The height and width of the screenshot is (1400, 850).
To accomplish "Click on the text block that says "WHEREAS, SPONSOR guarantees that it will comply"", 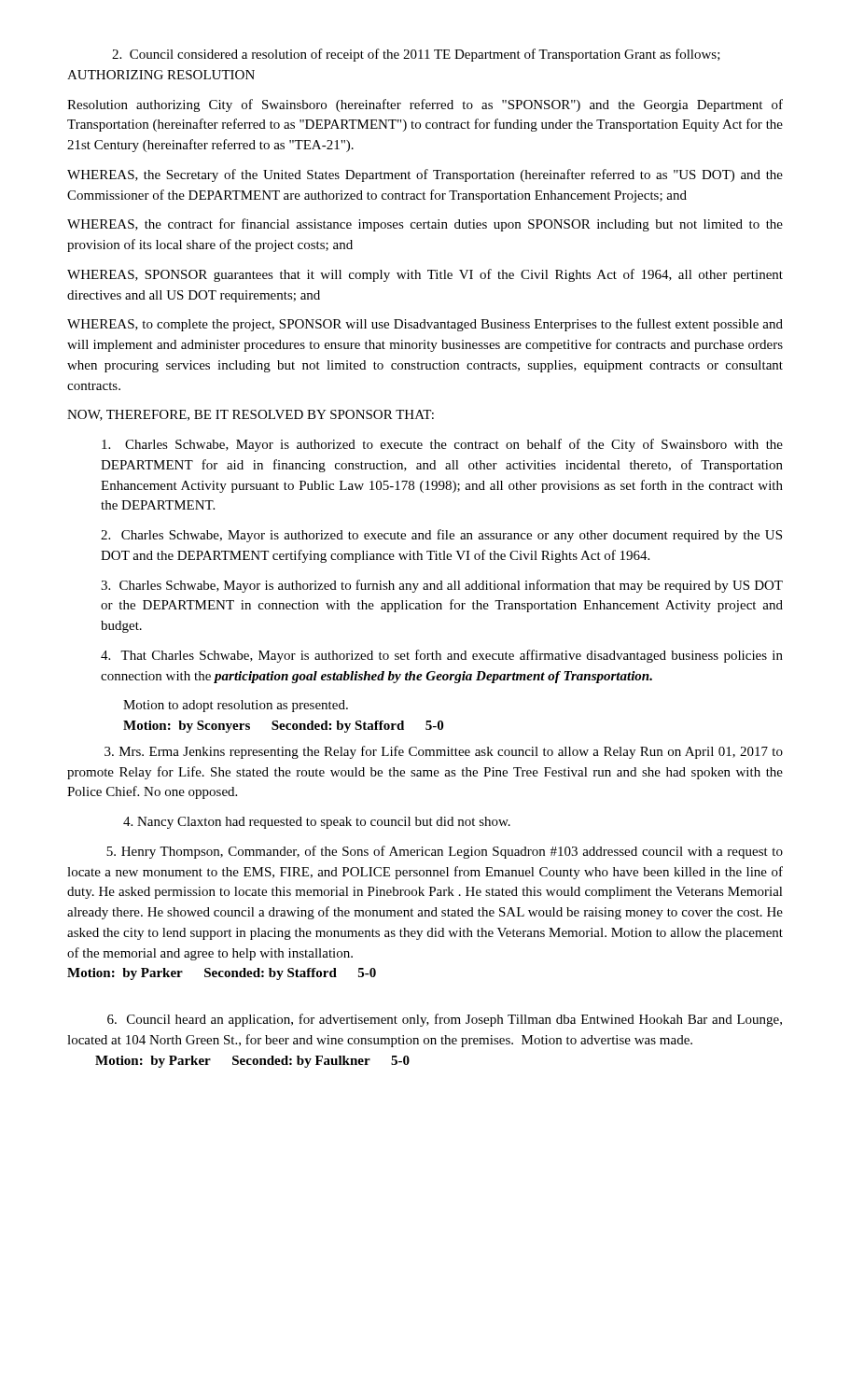I will pyautogui.click(x=425, y=284).
